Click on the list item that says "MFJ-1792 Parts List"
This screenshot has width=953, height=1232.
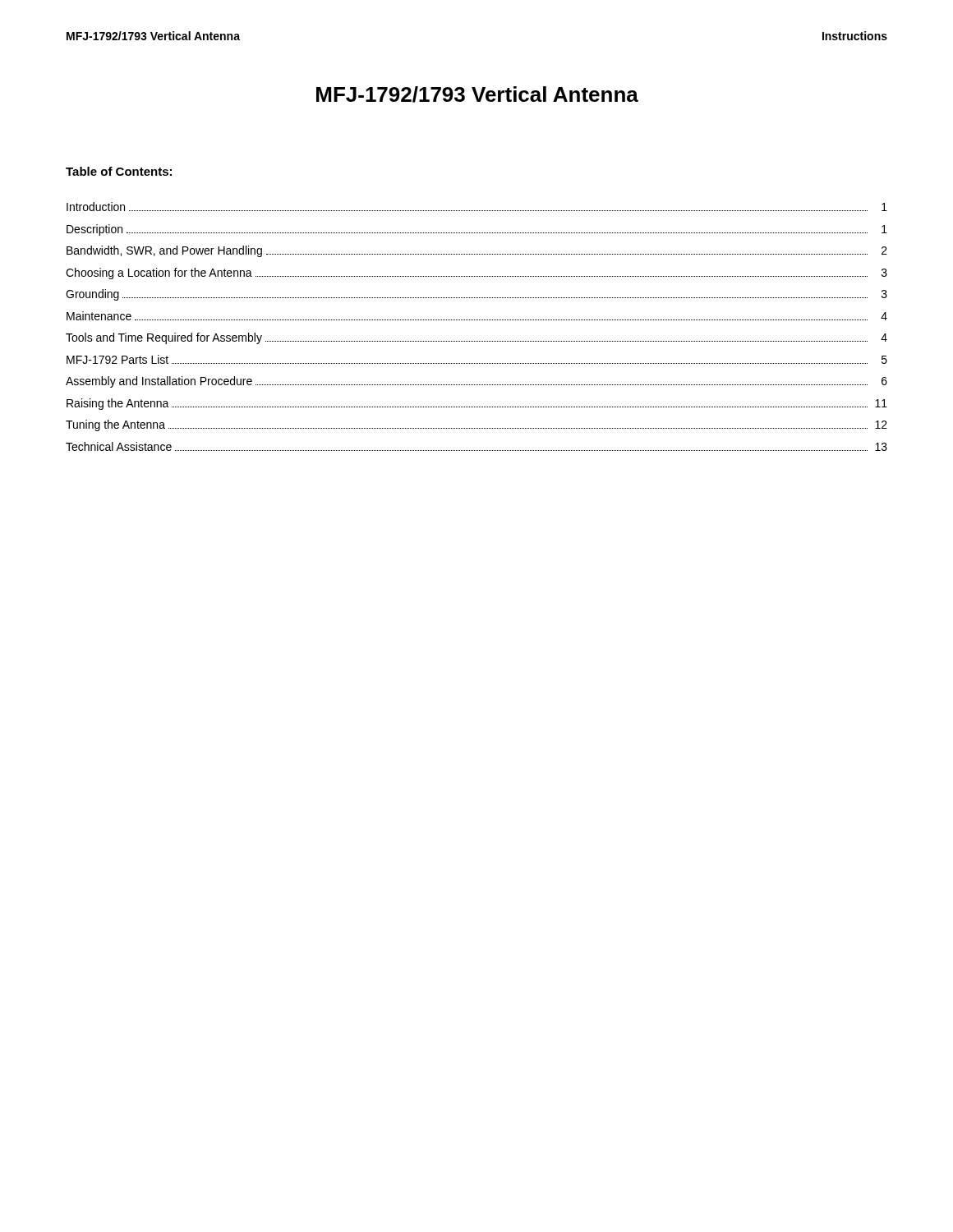(x=476, y=360)
